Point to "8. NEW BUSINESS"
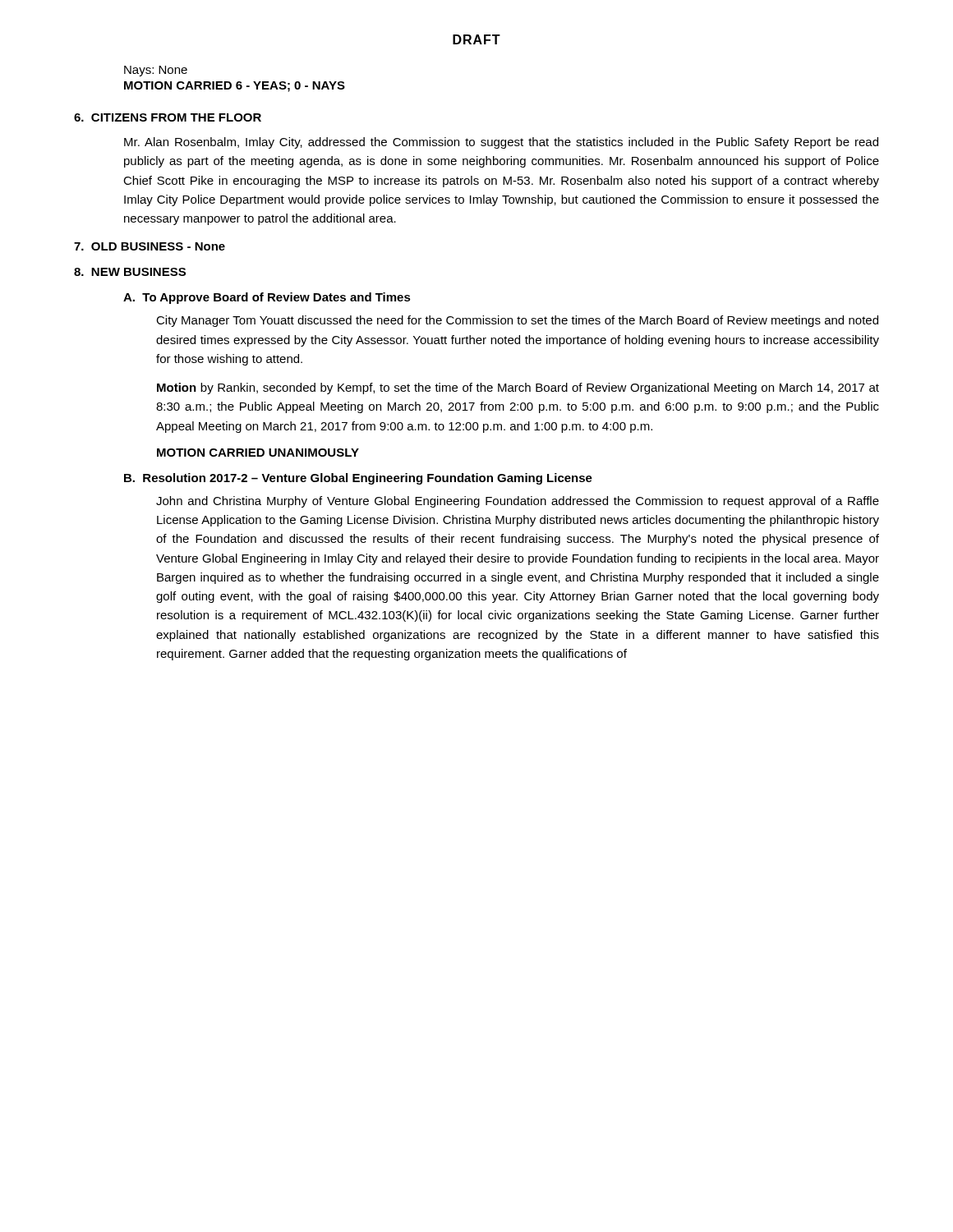This screenshot has width=953, height=1232. 130,272
